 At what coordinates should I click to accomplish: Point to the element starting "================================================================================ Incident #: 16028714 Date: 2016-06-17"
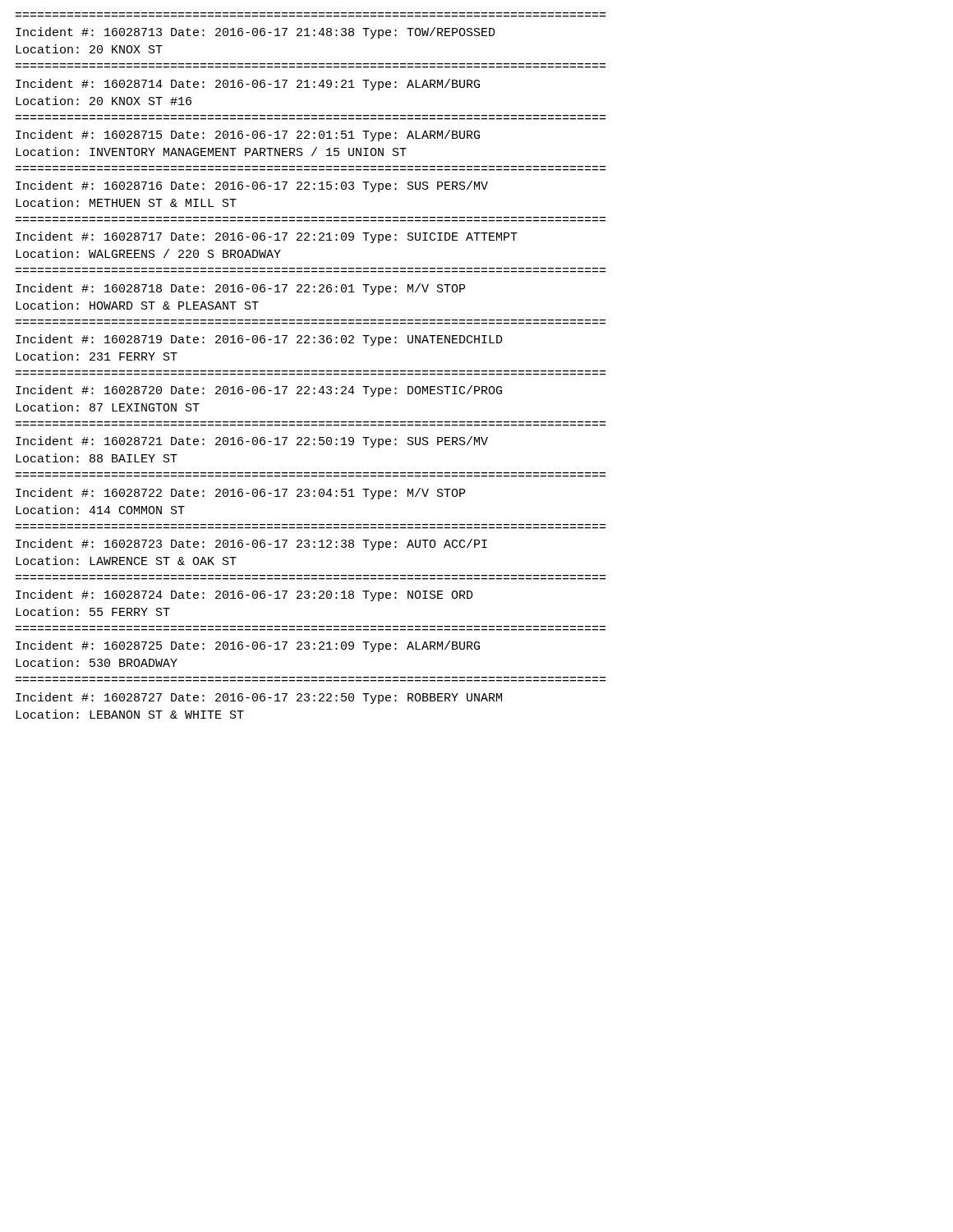click(x=476, y=85)
